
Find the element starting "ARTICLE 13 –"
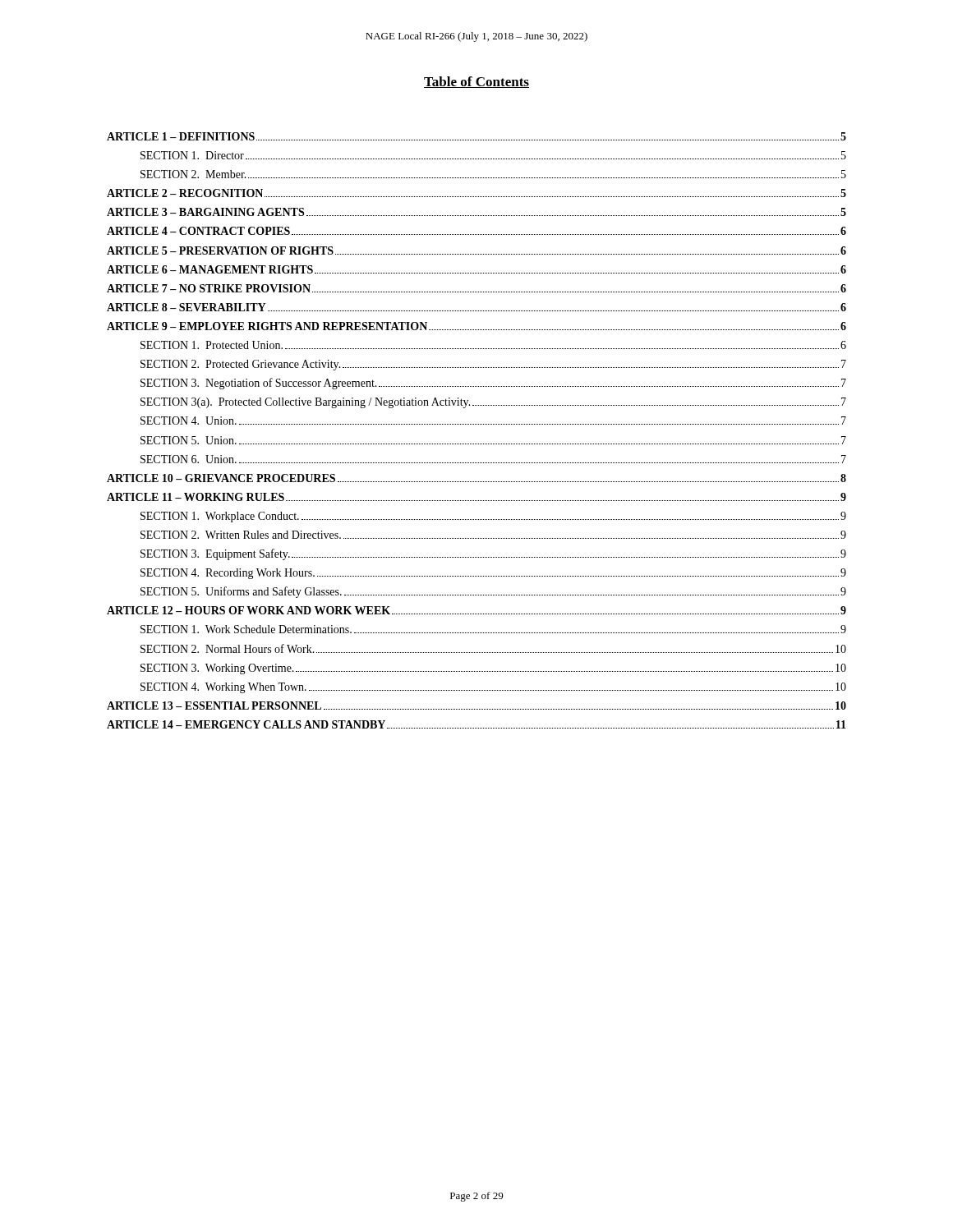tap(476, 706)
